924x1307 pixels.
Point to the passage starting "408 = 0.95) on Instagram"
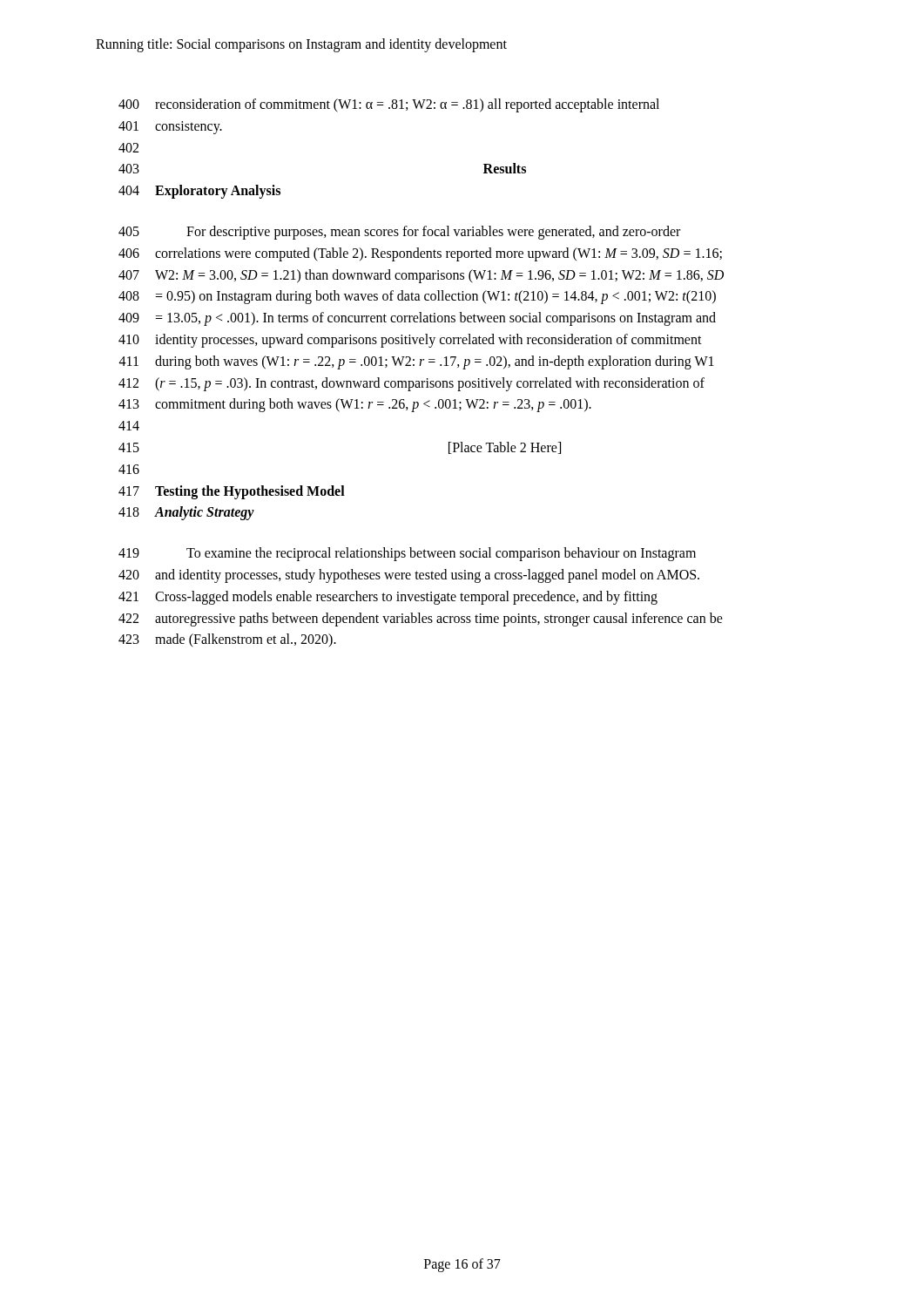(475, 297)
